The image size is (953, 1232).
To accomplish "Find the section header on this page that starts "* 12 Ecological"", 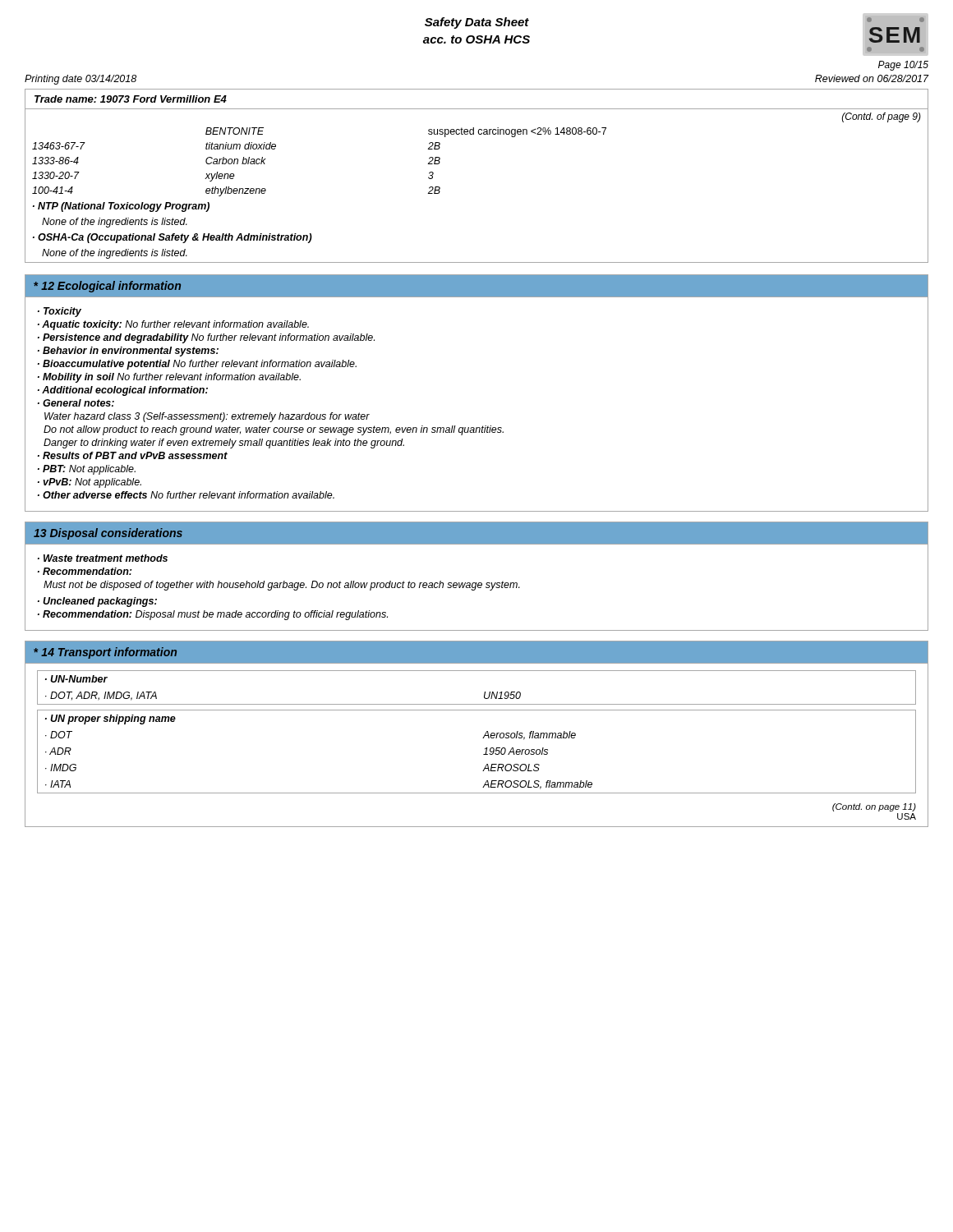I will (107, 286).
